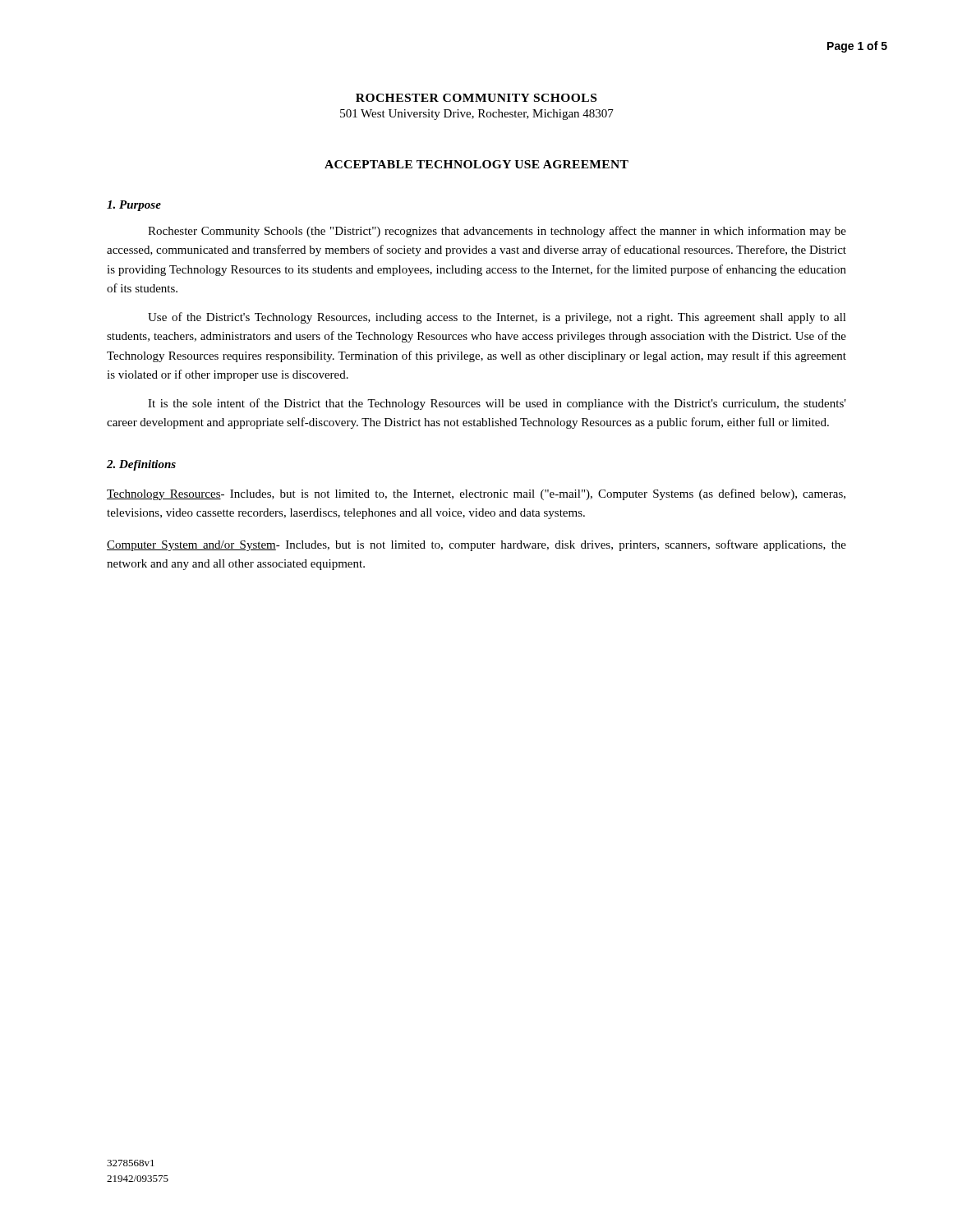Navigate to the passage starting "1. Purpose"
Viewport: 953px width, 1232px height.
(134, 205)
